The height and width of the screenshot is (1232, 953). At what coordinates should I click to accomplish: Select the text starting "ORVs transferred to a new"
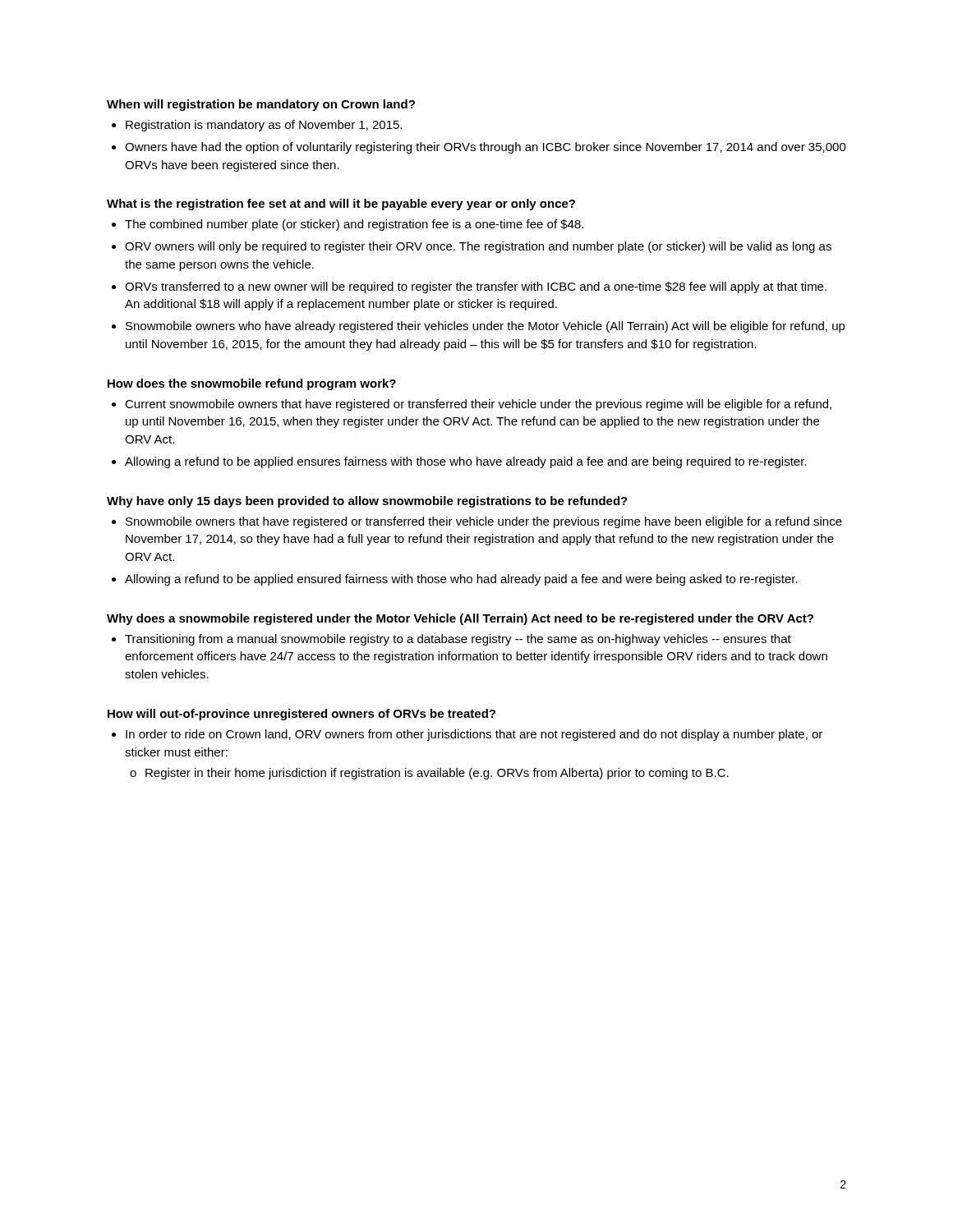coord(478,295)
